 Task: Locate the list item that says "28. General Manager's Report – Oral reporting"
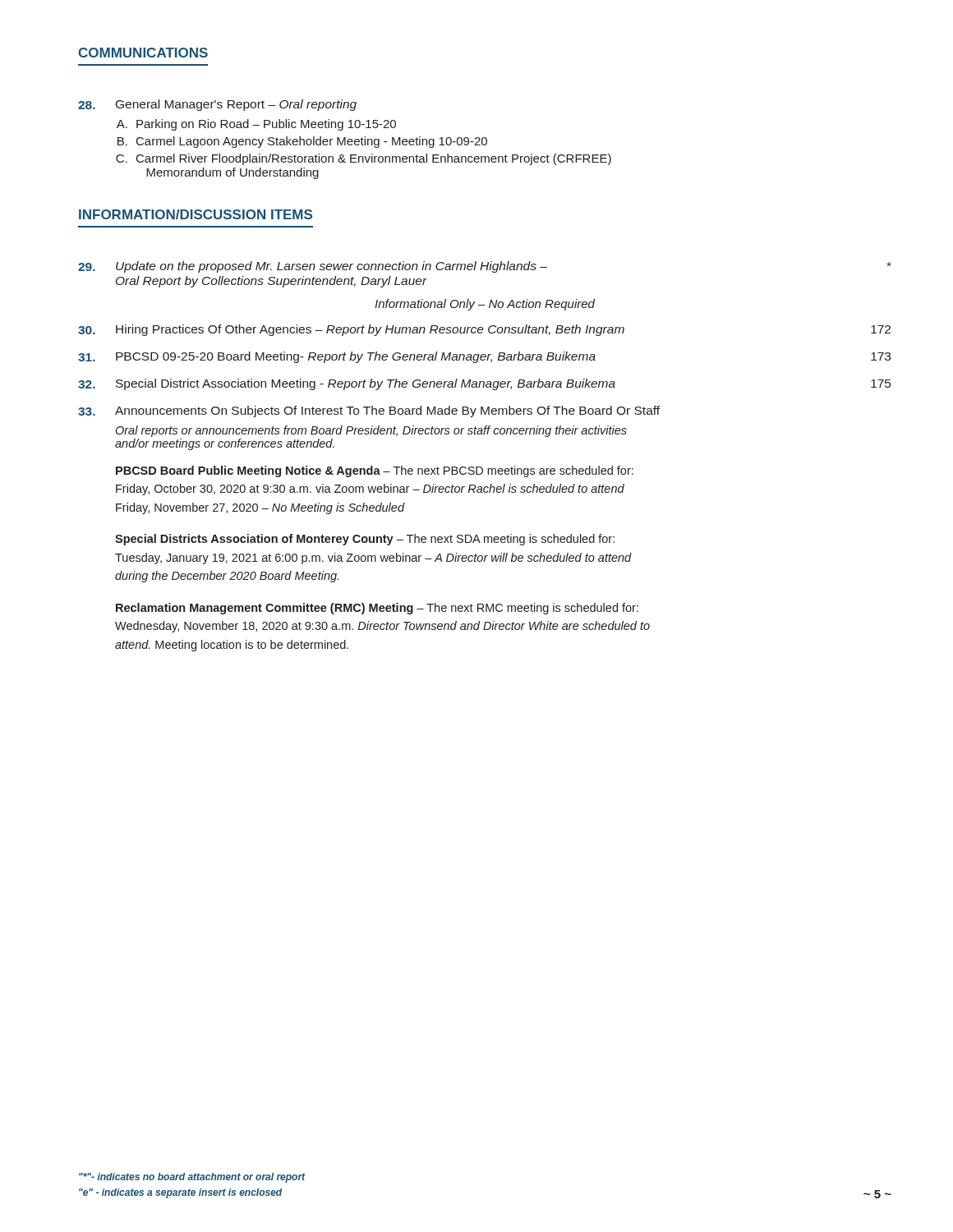[x=485, y=140]
